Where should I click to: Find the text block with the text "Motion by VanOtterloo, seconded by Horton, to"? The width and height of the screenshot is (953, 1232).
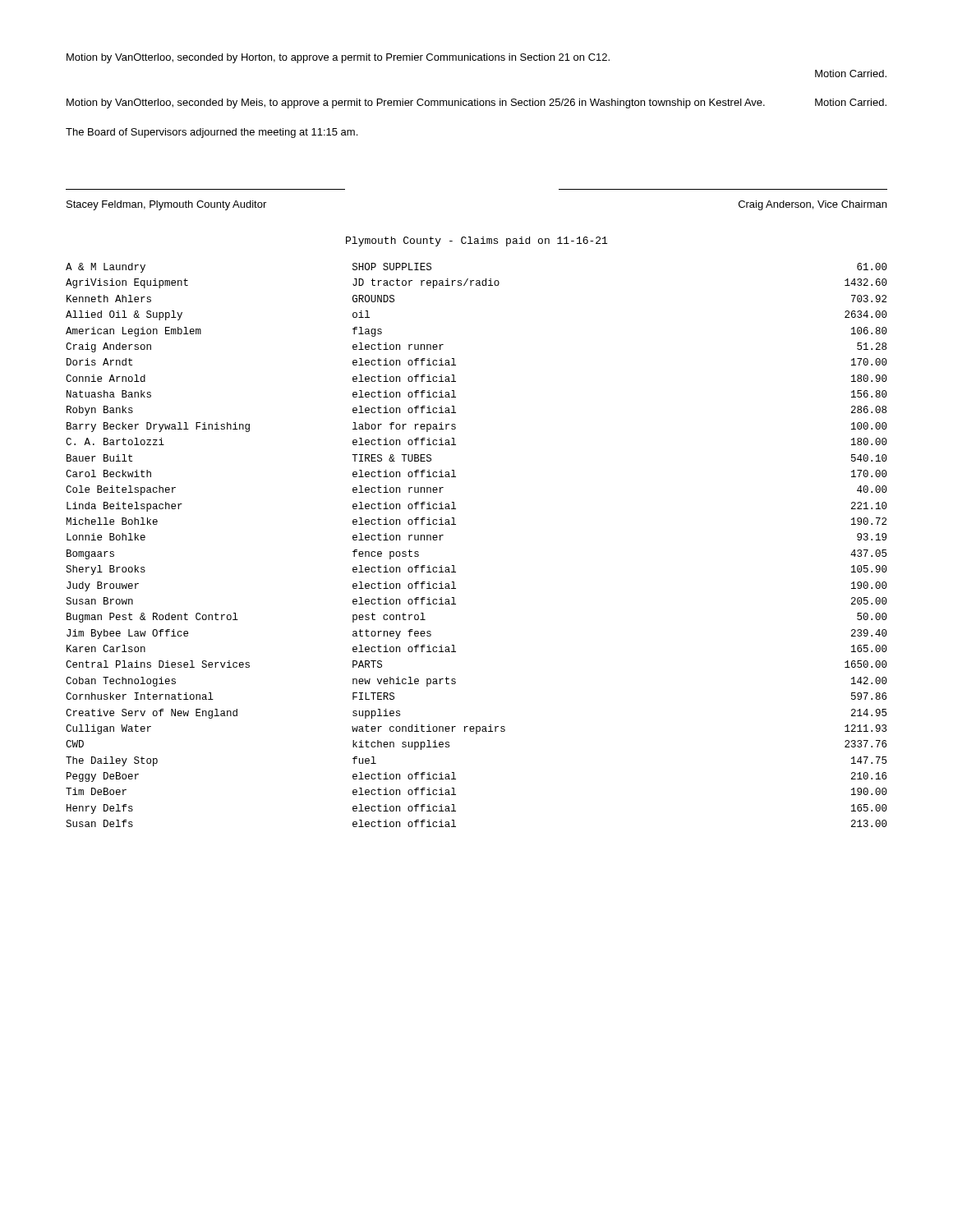coord(476,66)
